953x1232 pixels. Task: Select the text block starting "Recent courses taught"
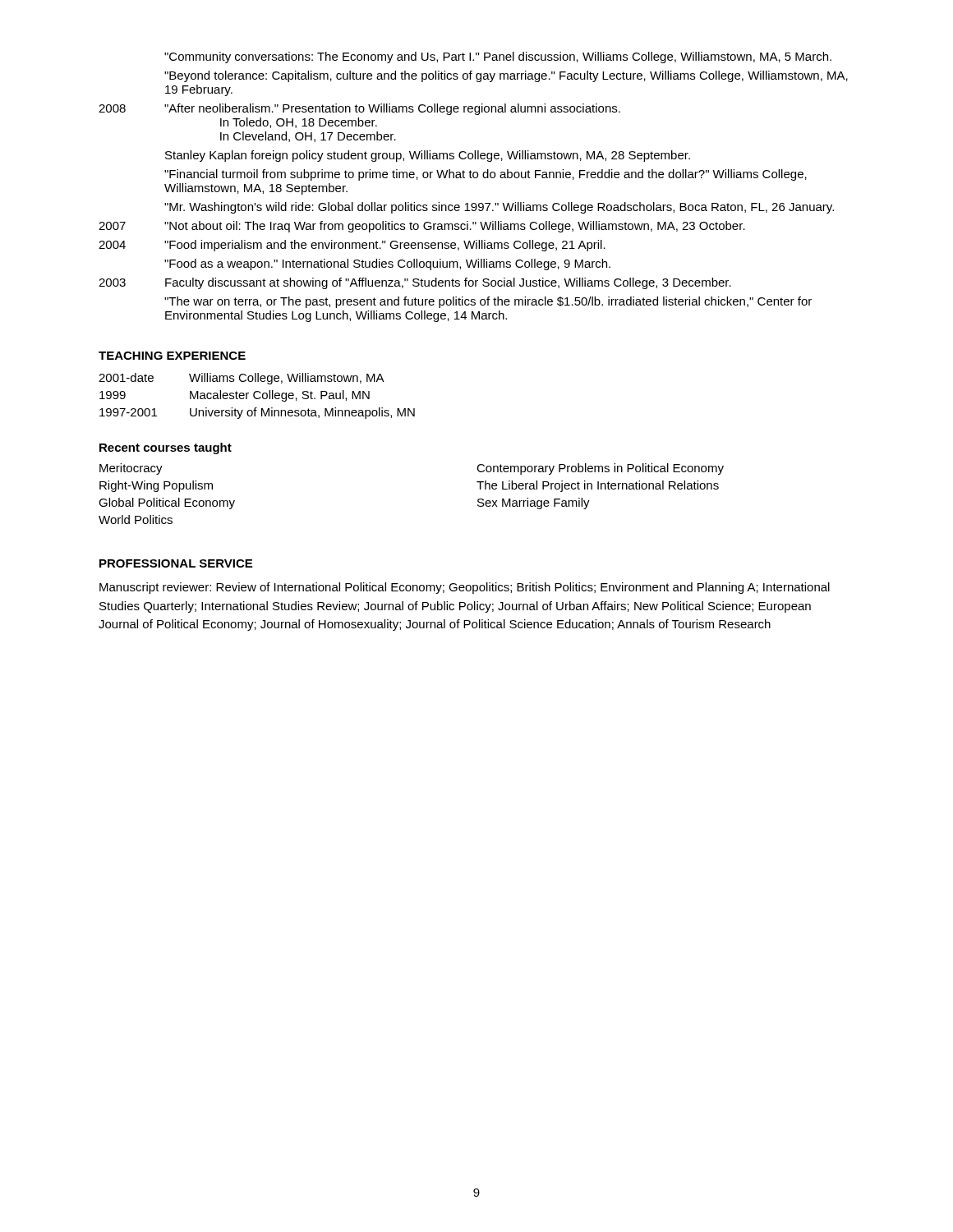pyautogui.click(x=165, y=447)
